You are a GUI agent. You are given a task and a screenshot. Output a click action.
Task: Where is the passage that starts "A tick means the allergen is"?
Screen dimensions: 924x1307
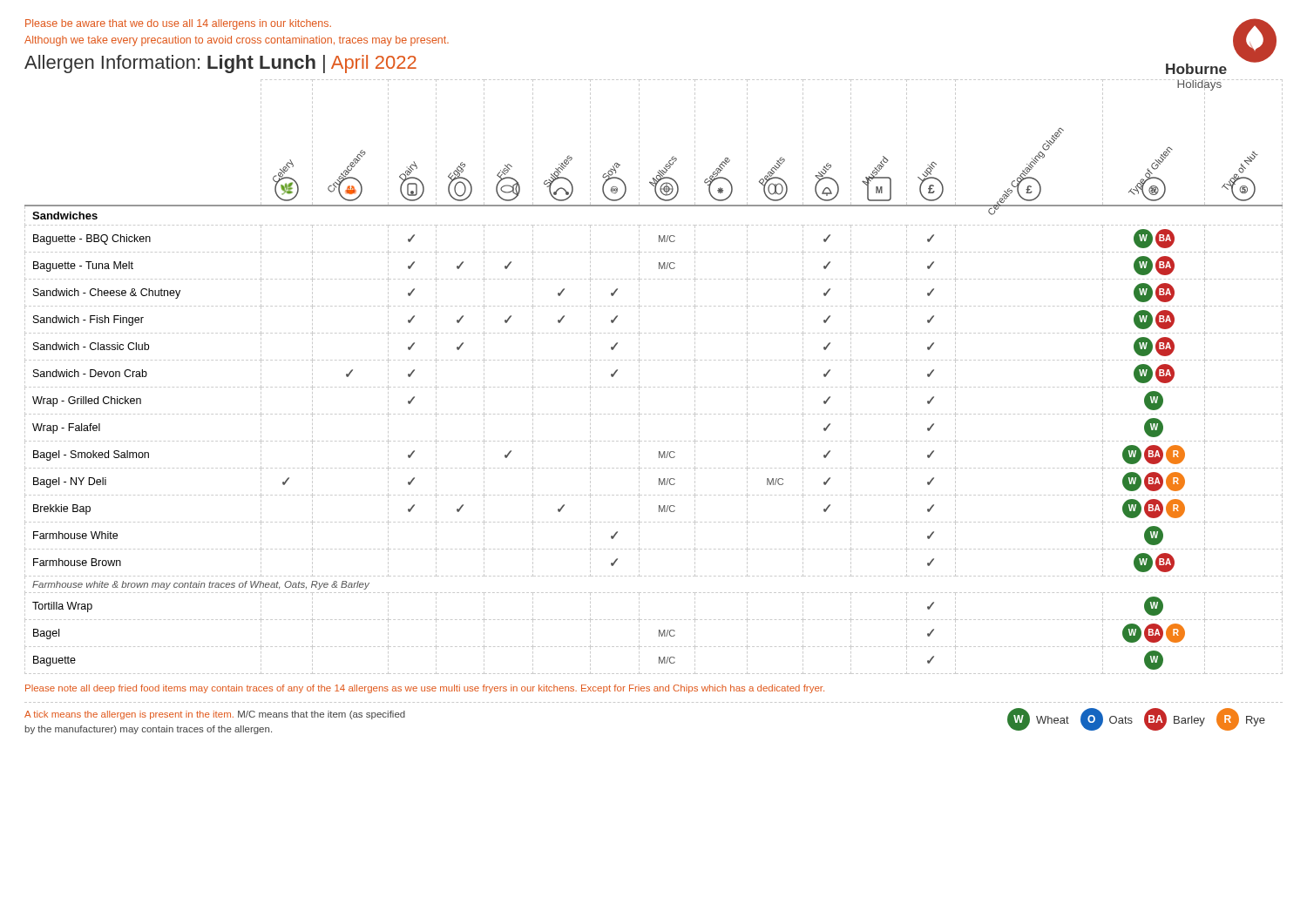pyautogui.click(x=215, y=722)
